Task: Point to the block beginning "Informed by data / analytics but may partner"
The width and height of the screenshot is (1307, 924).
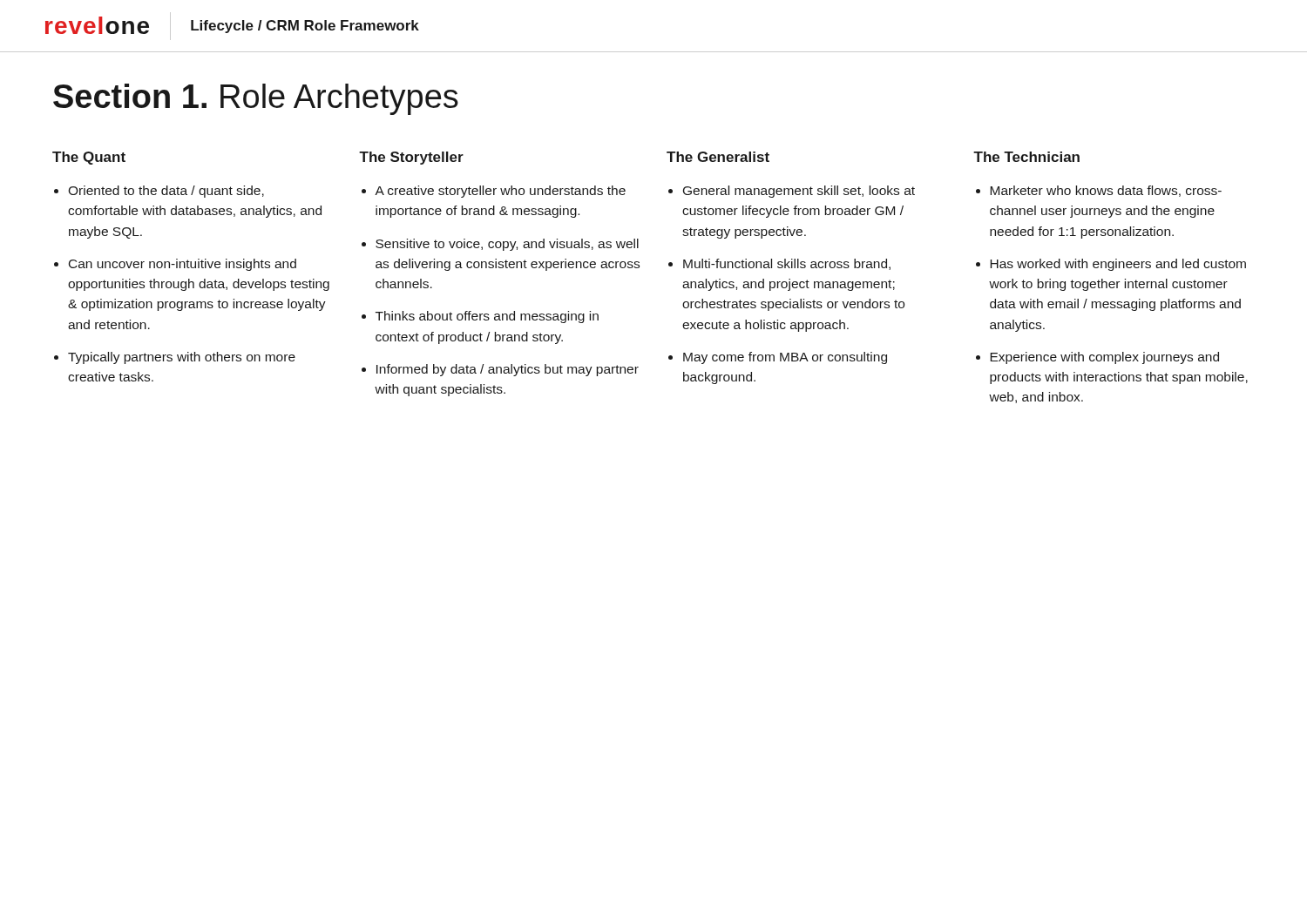Action: click(507, 379)
